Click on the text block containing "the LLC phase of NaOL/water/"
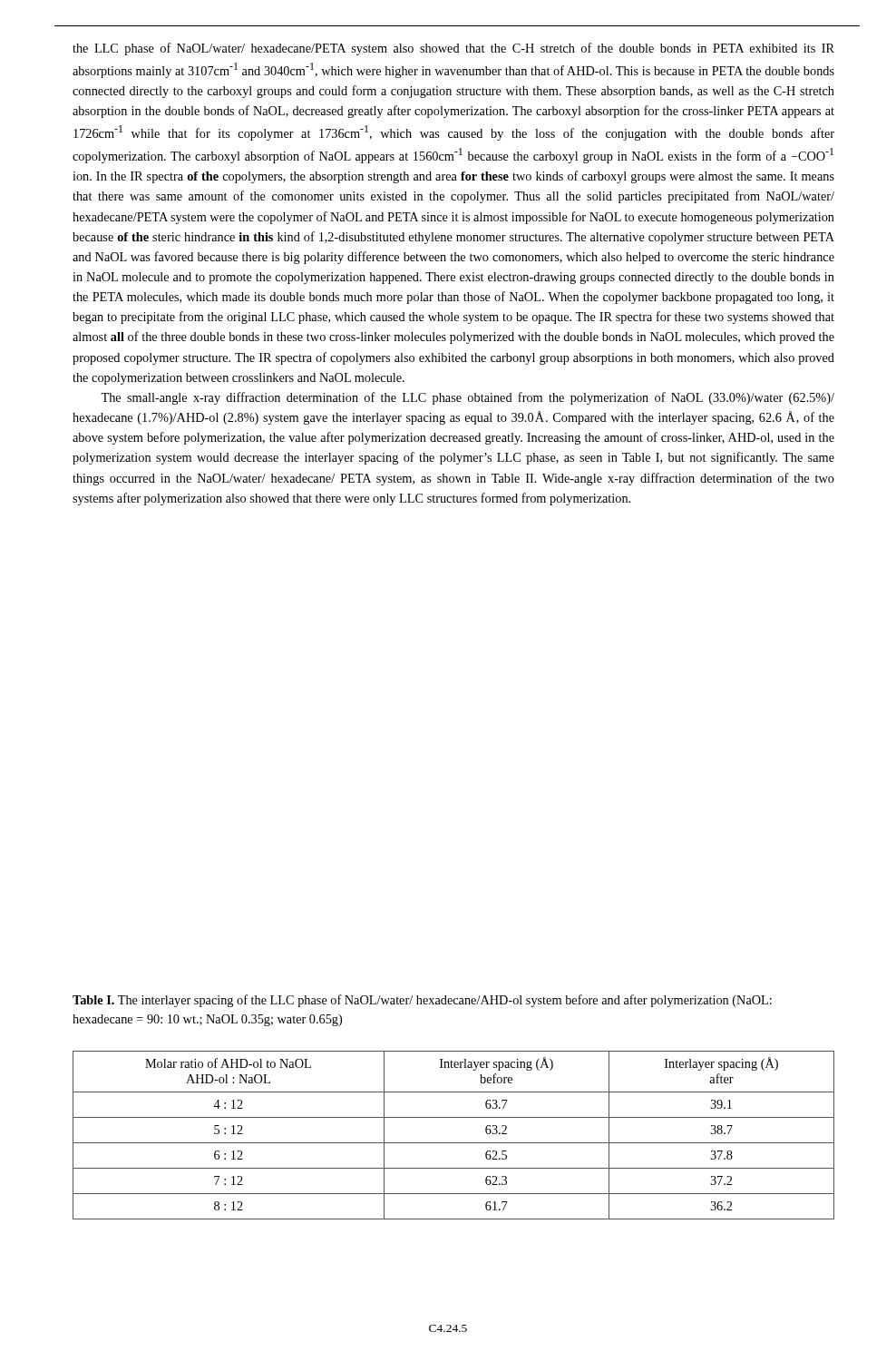Screen dimensions: 1361x896 [453, 273]
